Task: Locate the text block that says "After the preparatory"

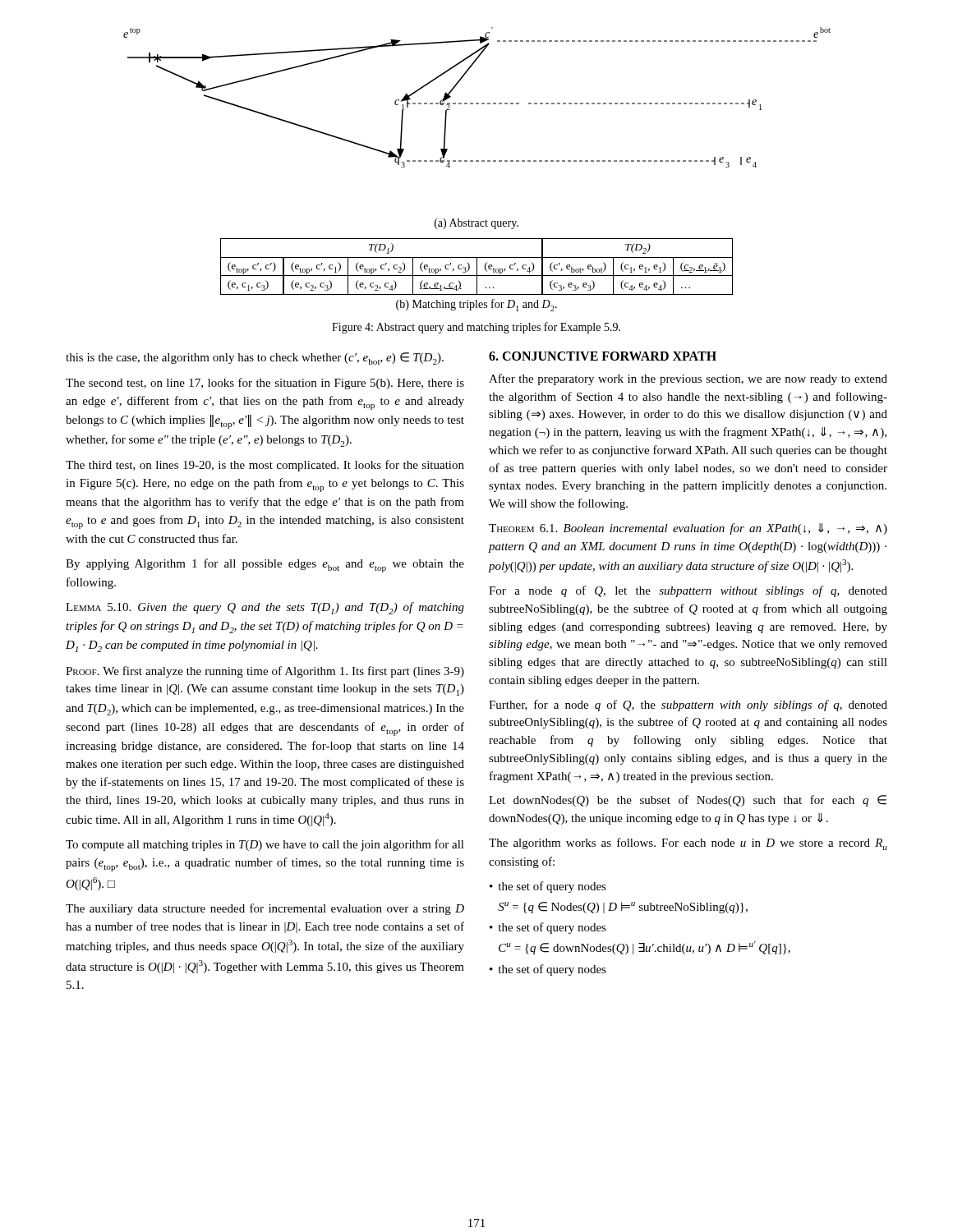Action: (x=688, y=441)
